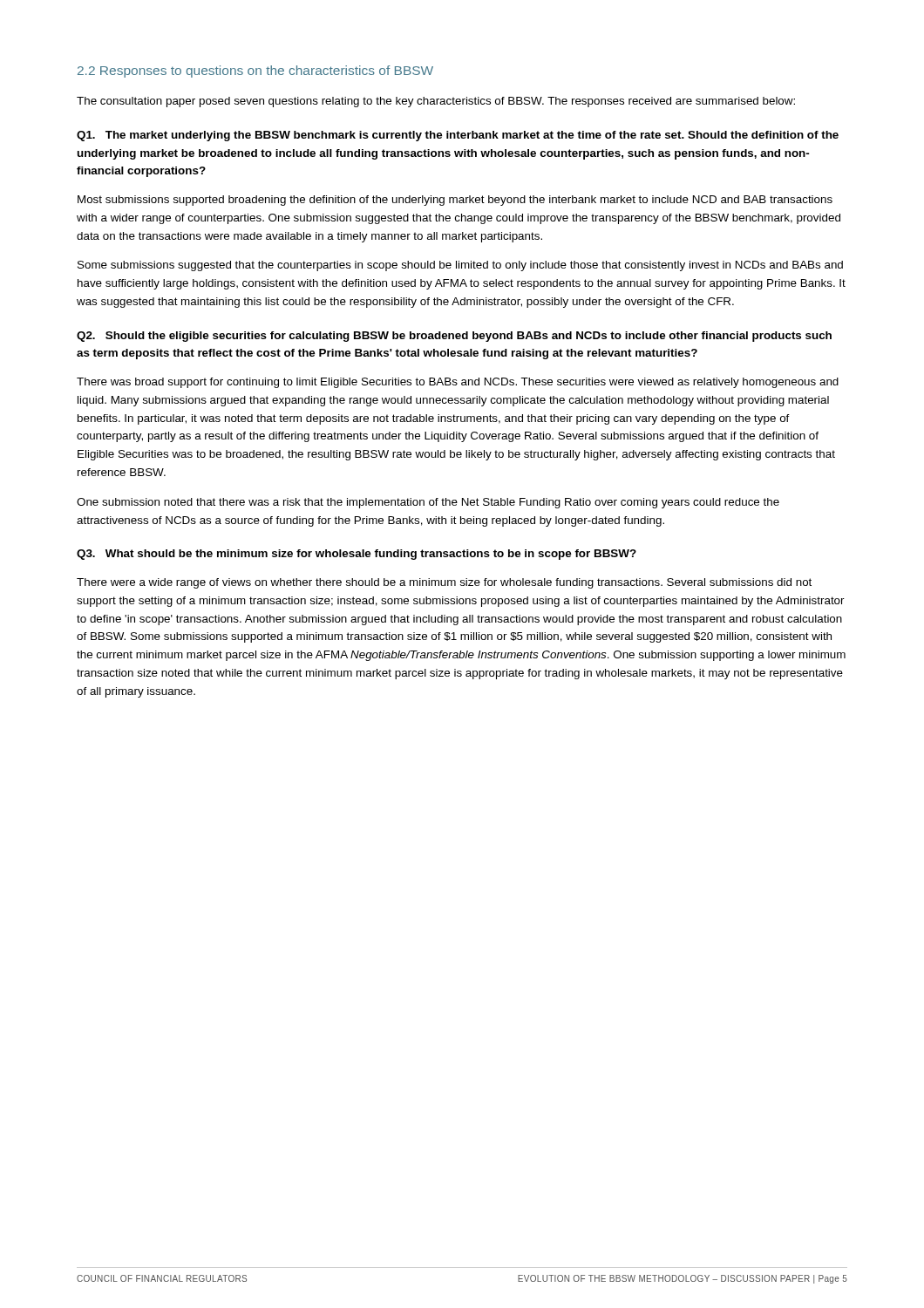Locate the block of text that opens with "There were a wide range of views on"

click(462, 637)
